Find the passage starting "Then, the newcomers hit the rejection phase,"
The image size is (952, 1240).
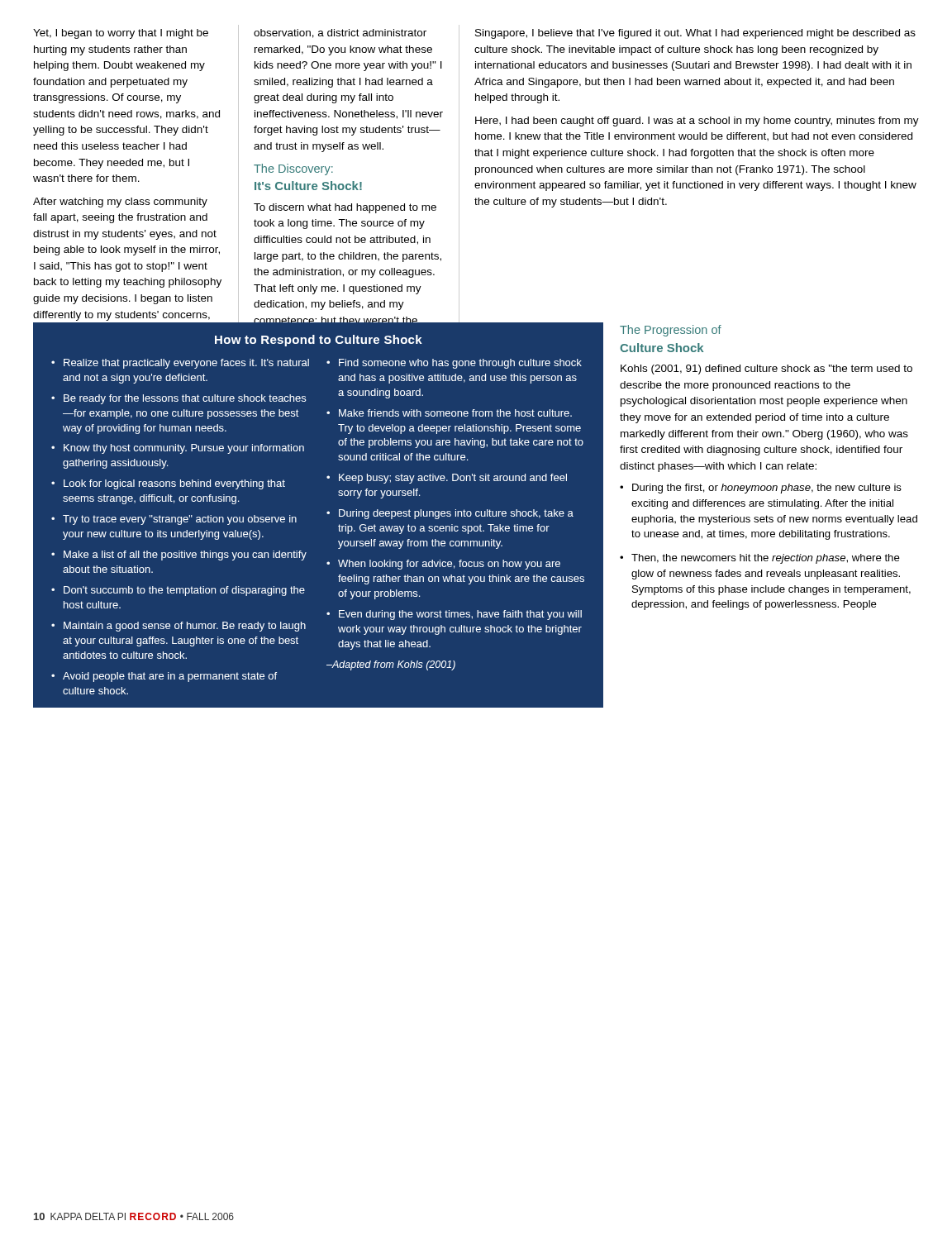[x=771, y=581]
